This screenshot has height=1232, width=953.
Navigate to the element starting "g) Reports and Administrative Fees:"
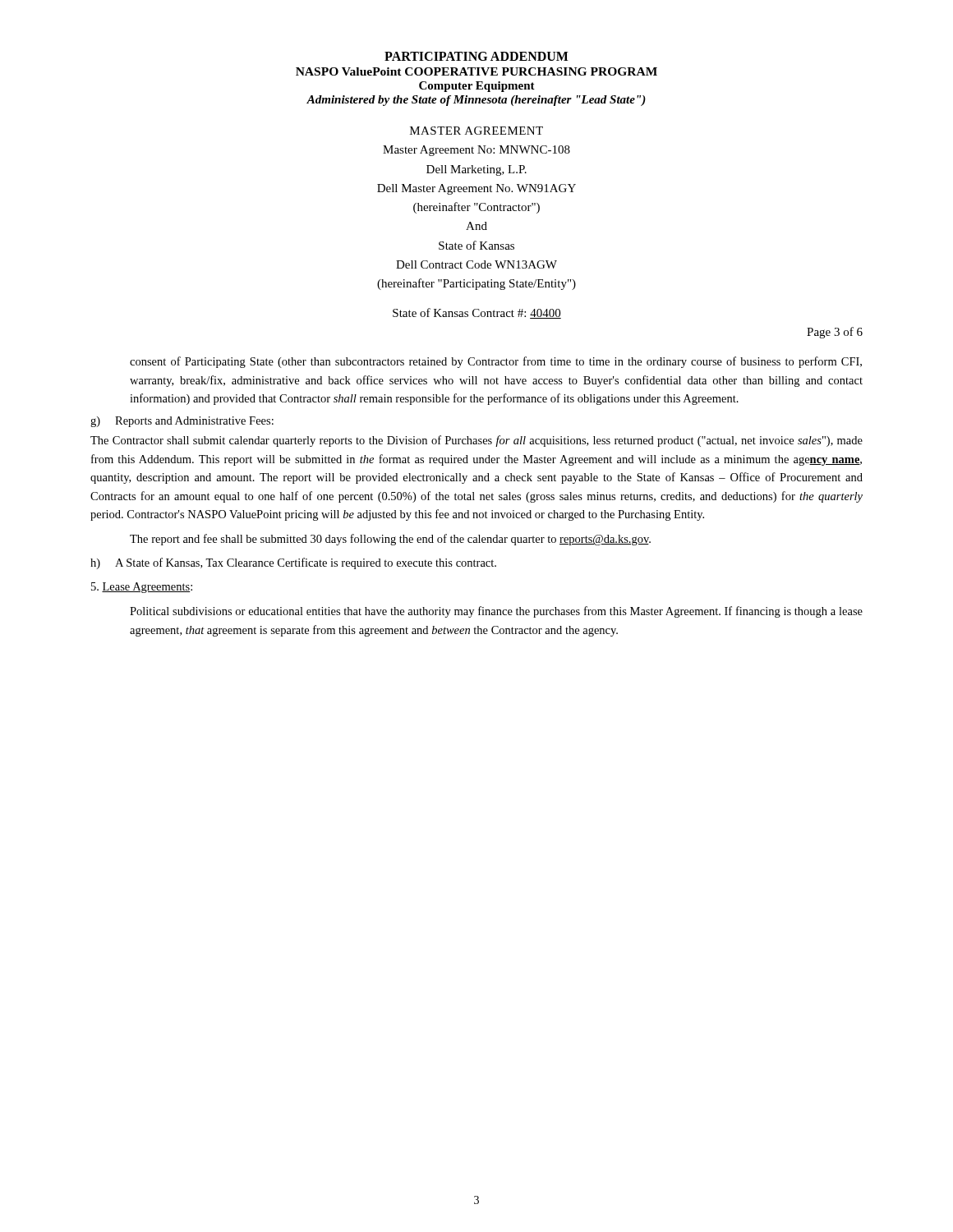coord(182,422)
